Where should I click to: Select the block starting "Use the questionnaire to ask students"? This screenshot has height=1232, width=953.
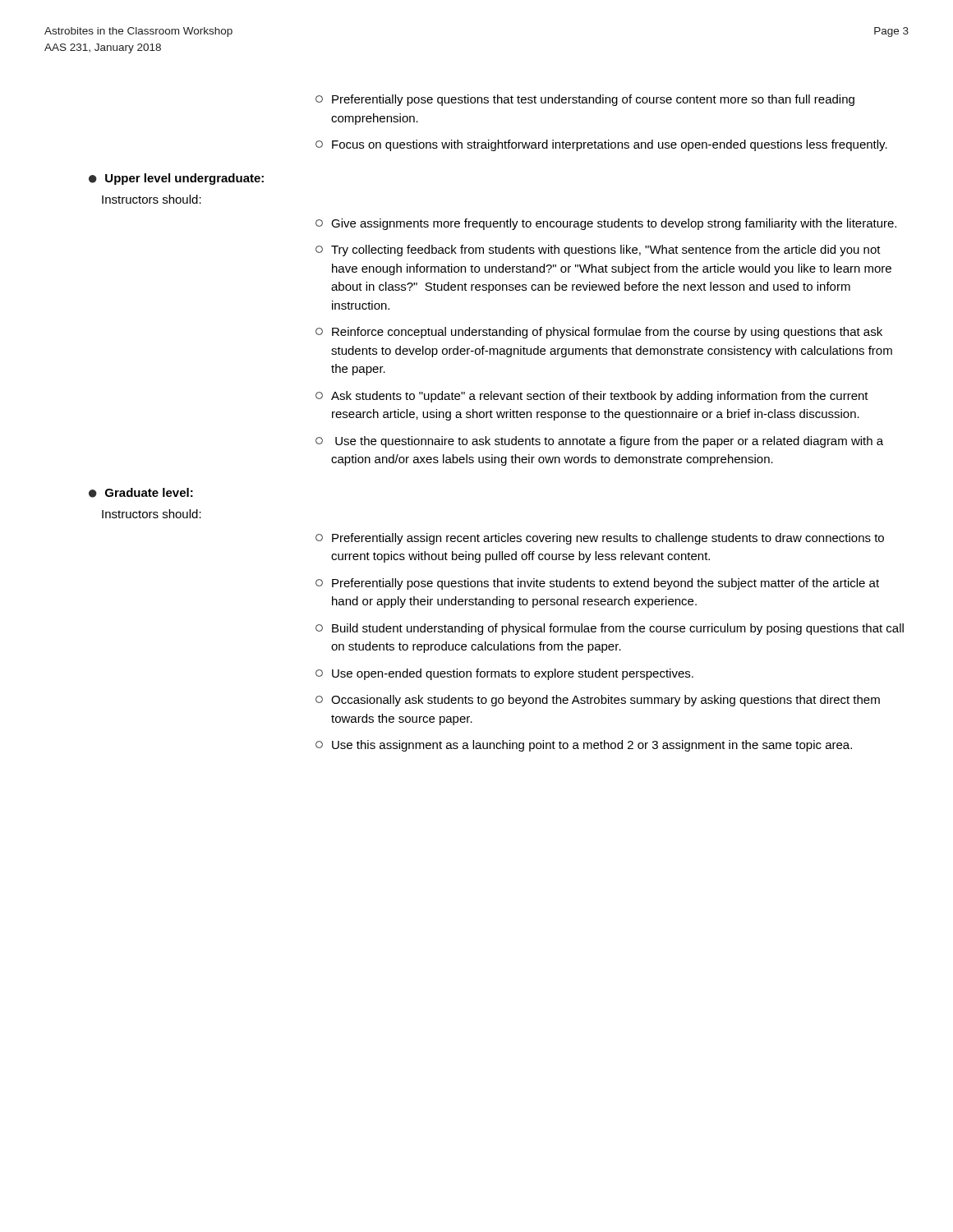click(x=612, y=450)
